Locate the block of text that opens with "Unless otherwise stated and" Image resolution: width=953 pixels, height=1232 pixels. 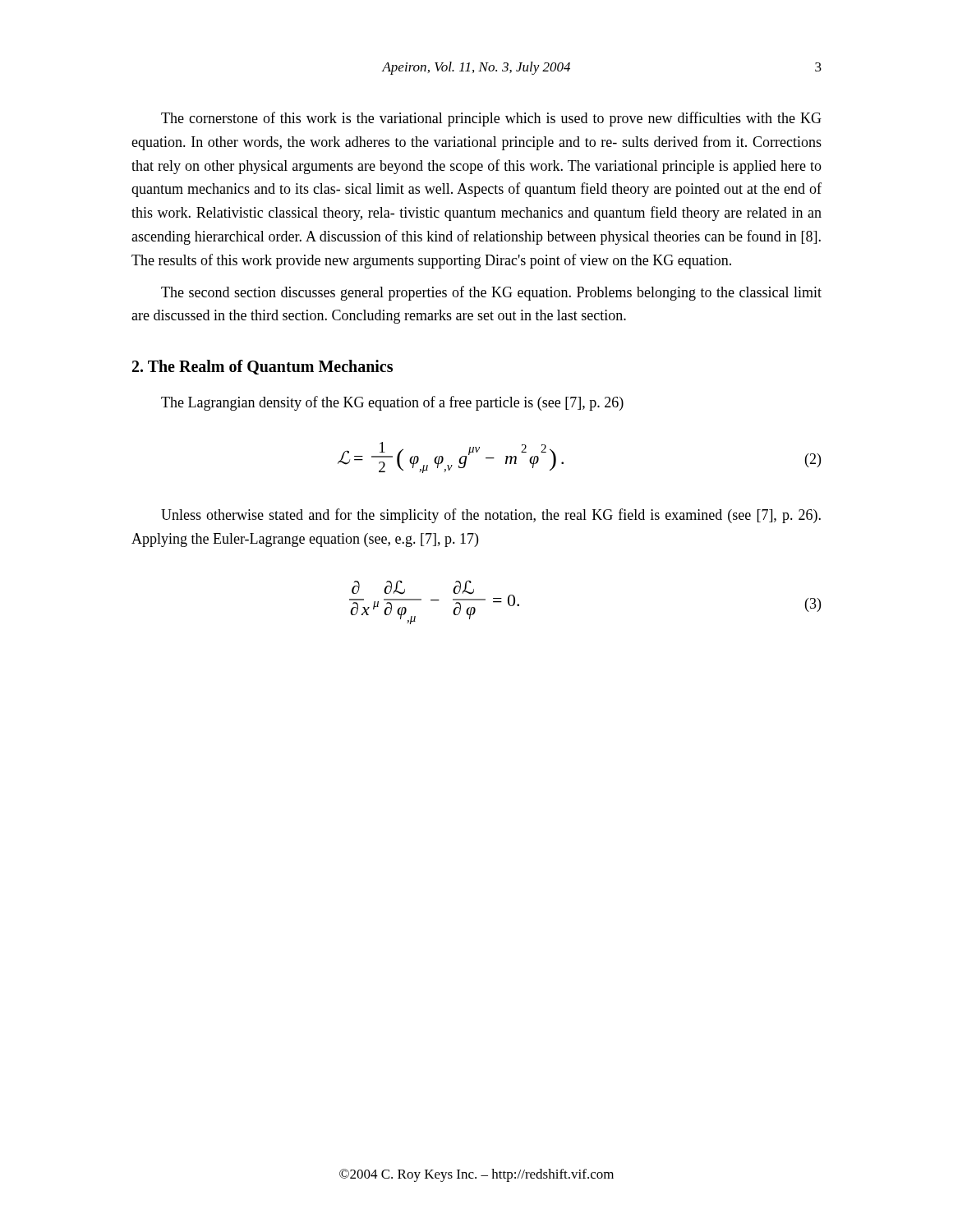476,527
